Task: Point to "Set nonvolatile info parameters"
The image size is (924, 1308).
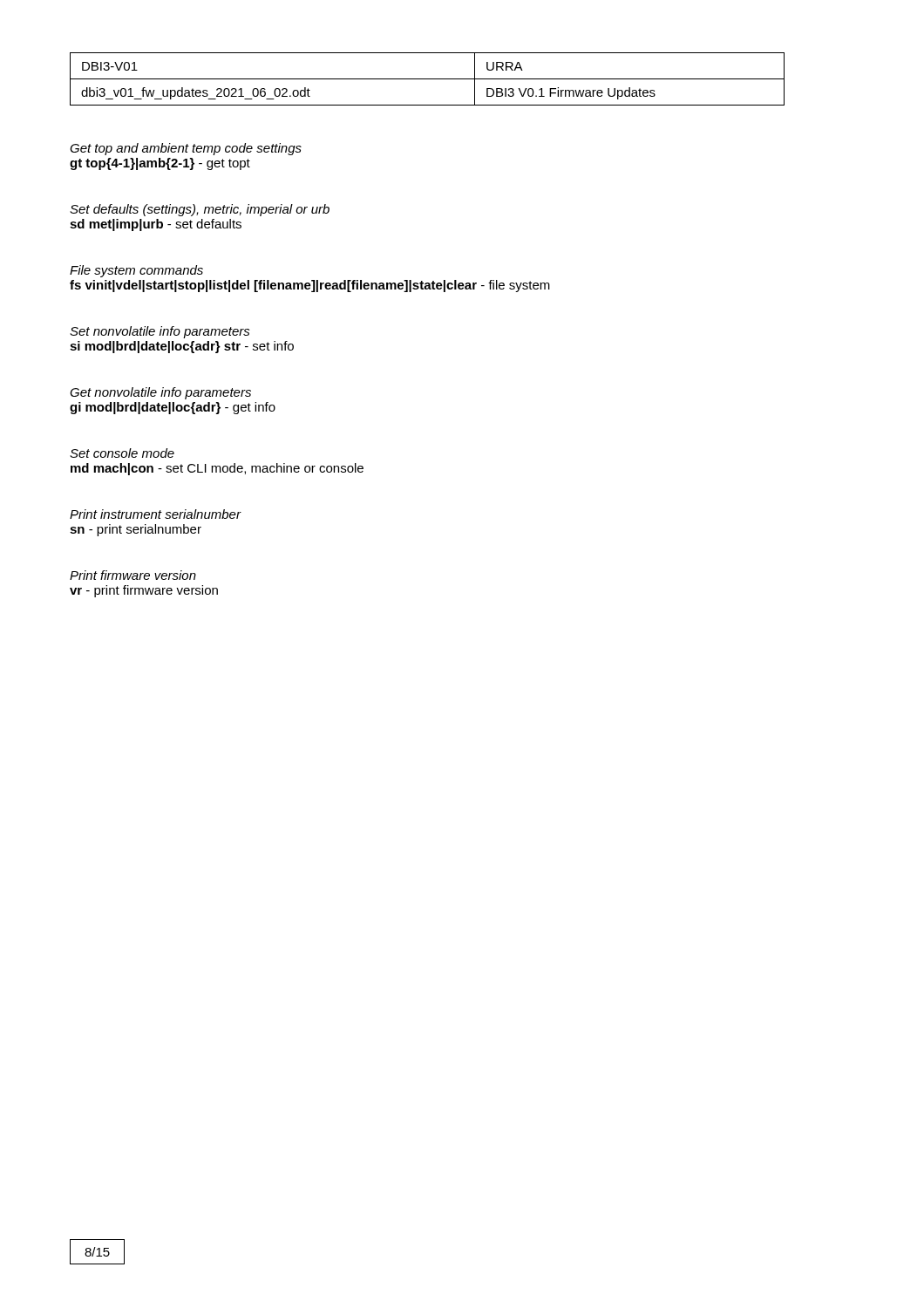Action: point(160,331)
